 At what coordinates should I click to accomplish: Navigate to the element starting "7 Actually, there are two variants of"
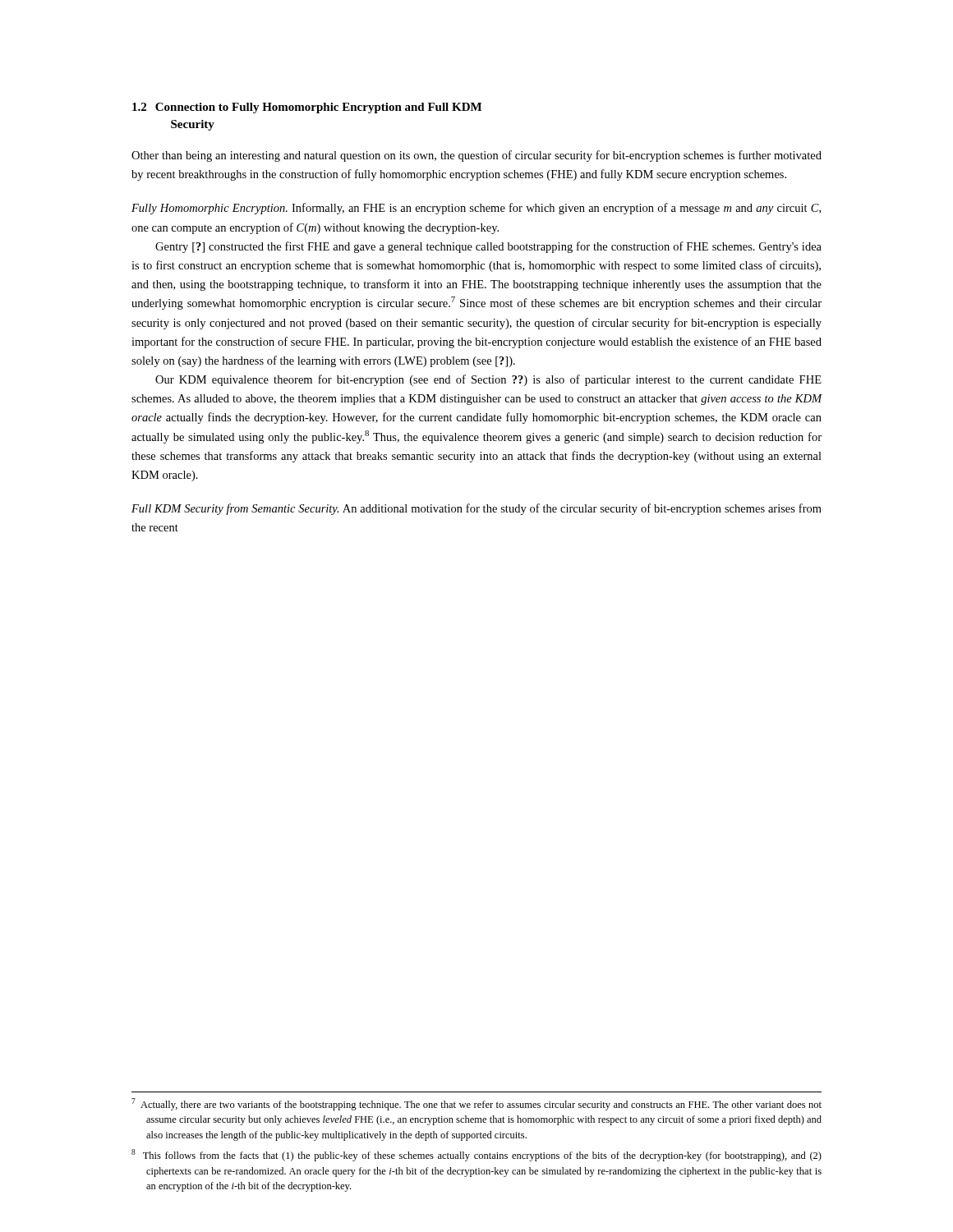476,1119
